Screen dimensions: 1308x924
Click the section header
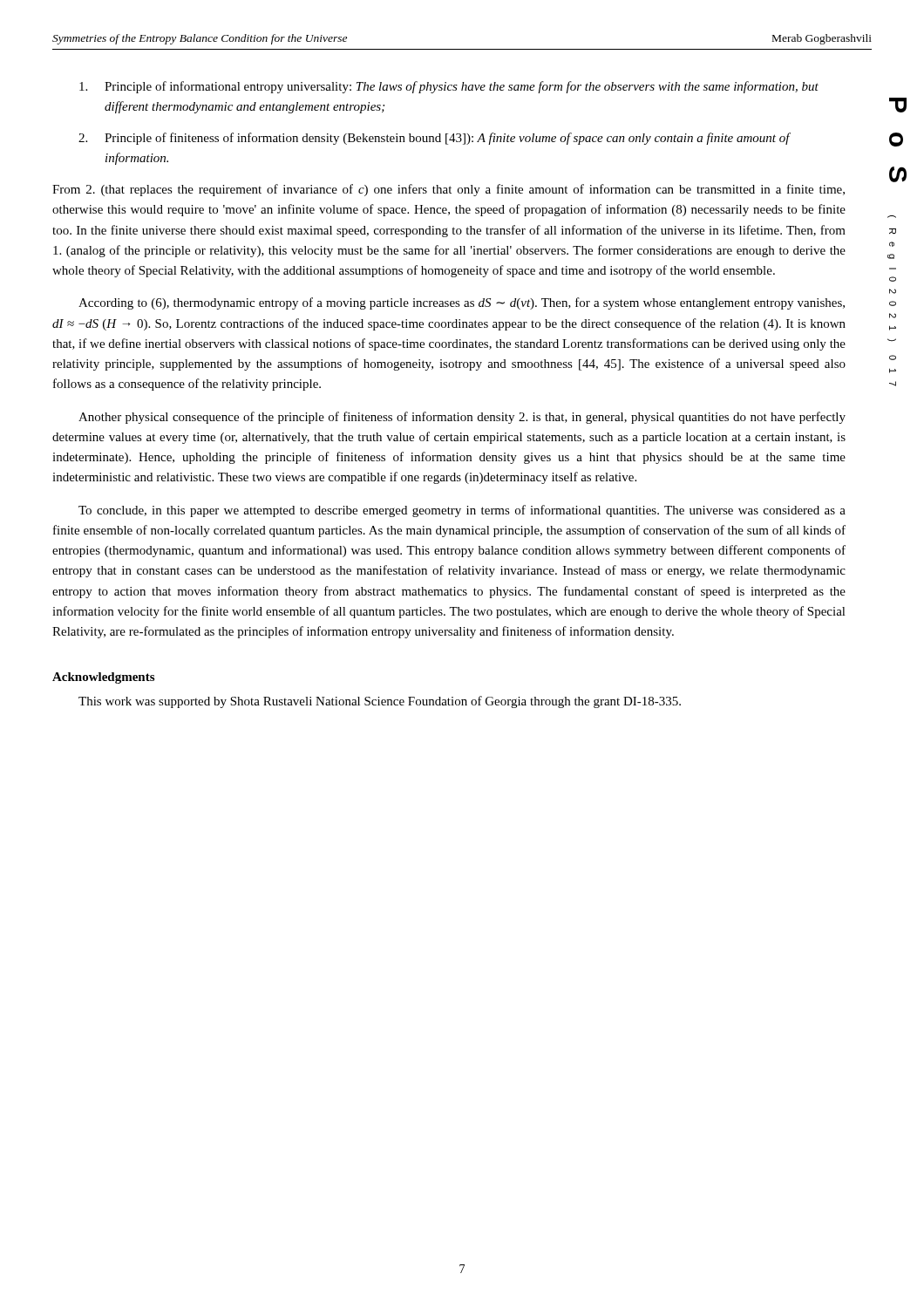[104, 677]
